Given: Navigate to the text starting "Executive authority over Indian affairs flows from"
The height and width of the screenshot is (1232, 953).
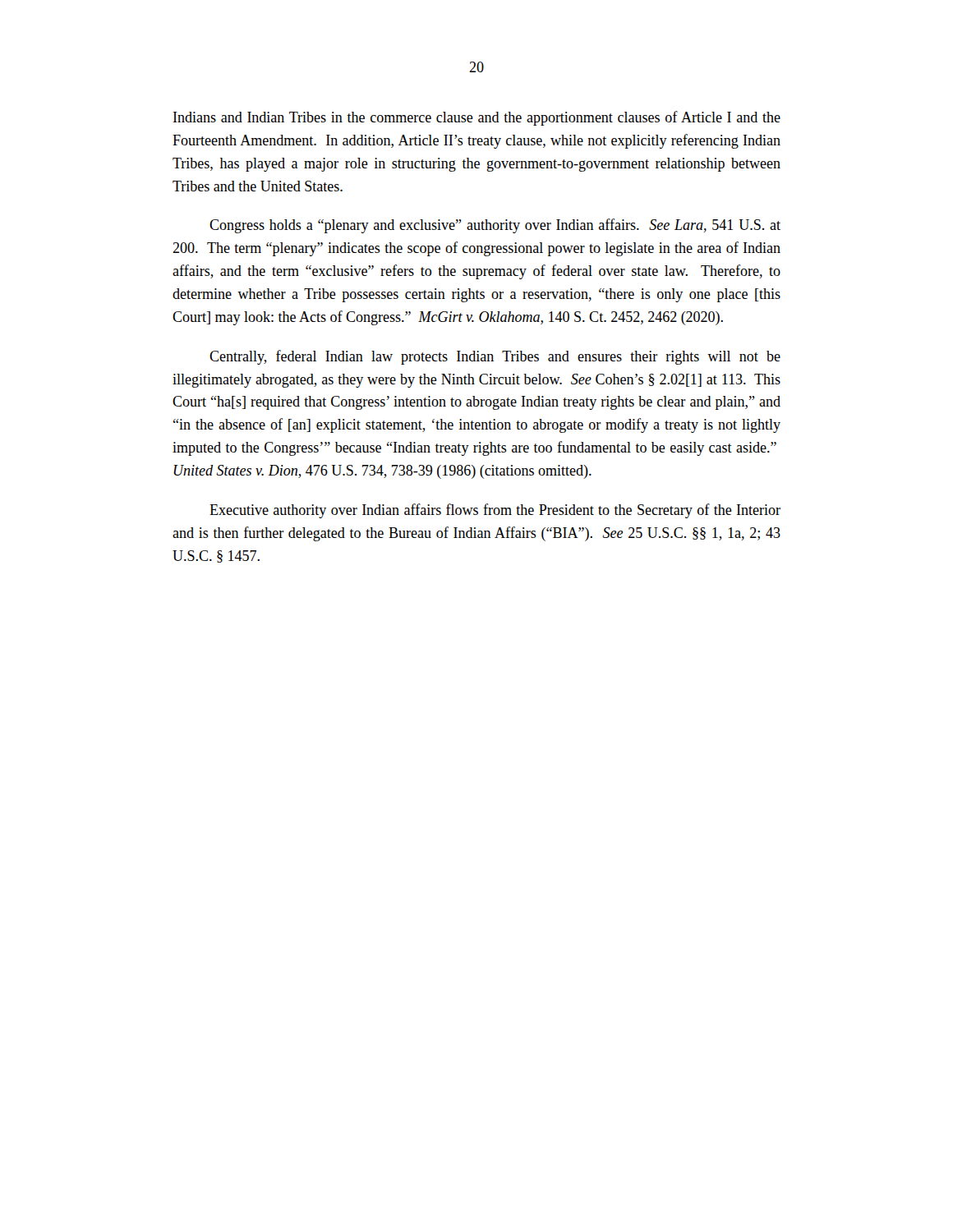Looking at the screenshot, I should click(x=476, y=533).
